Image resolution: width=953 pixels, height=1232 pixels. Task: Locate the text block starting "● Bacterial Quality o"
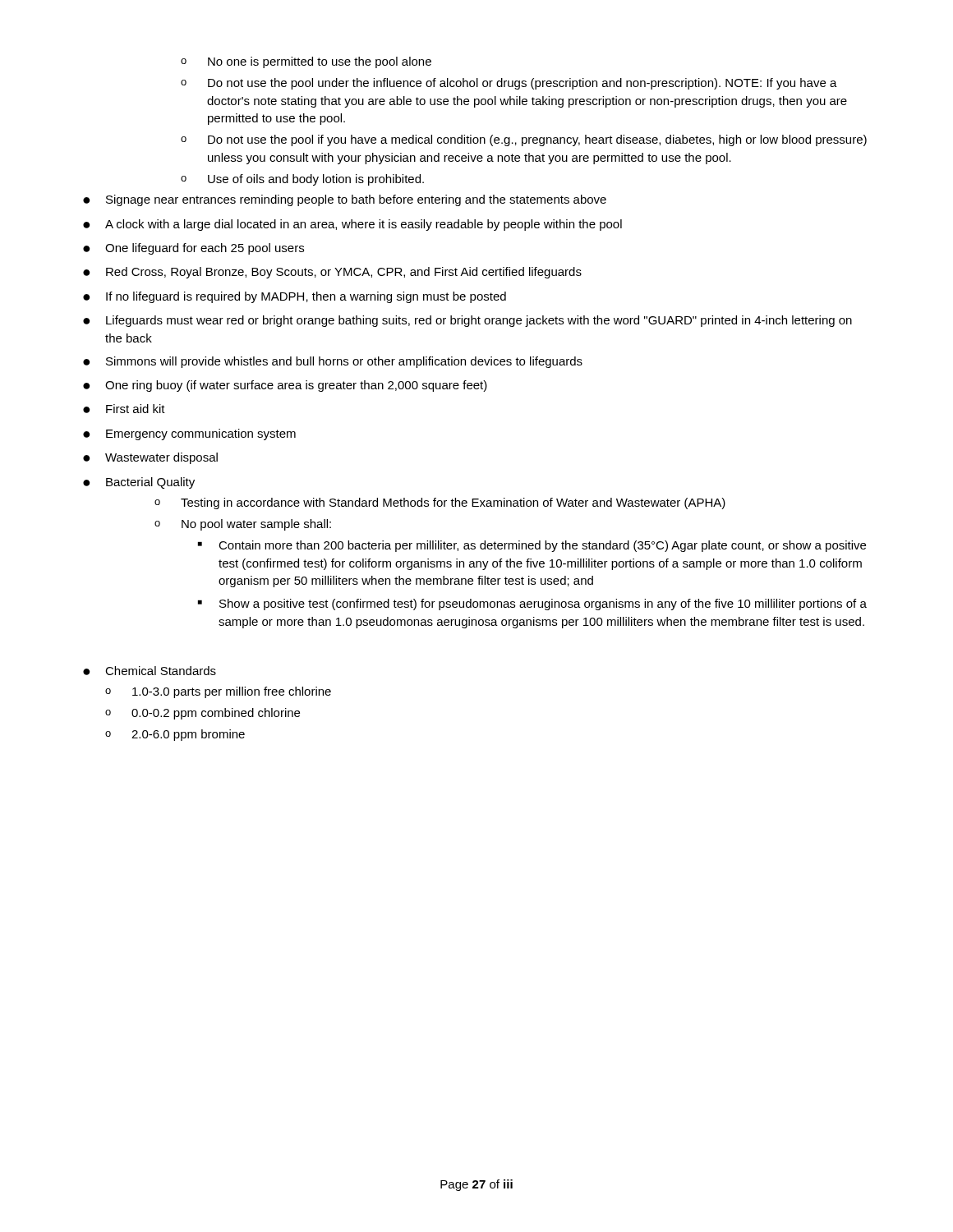(x=476, y=555)
